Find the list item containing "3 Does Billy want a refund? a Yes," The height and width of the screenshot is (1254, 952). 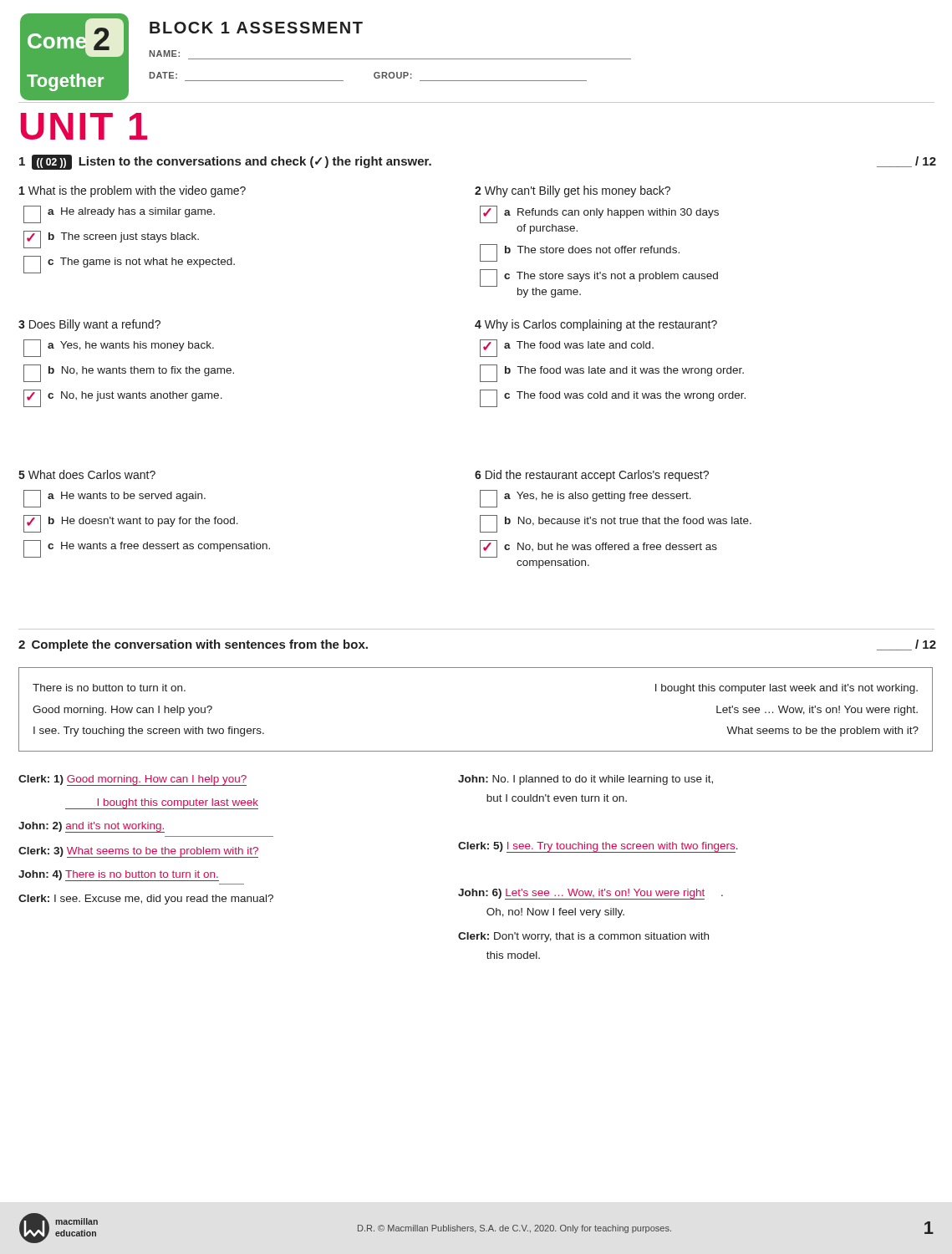tap(236, 362)
